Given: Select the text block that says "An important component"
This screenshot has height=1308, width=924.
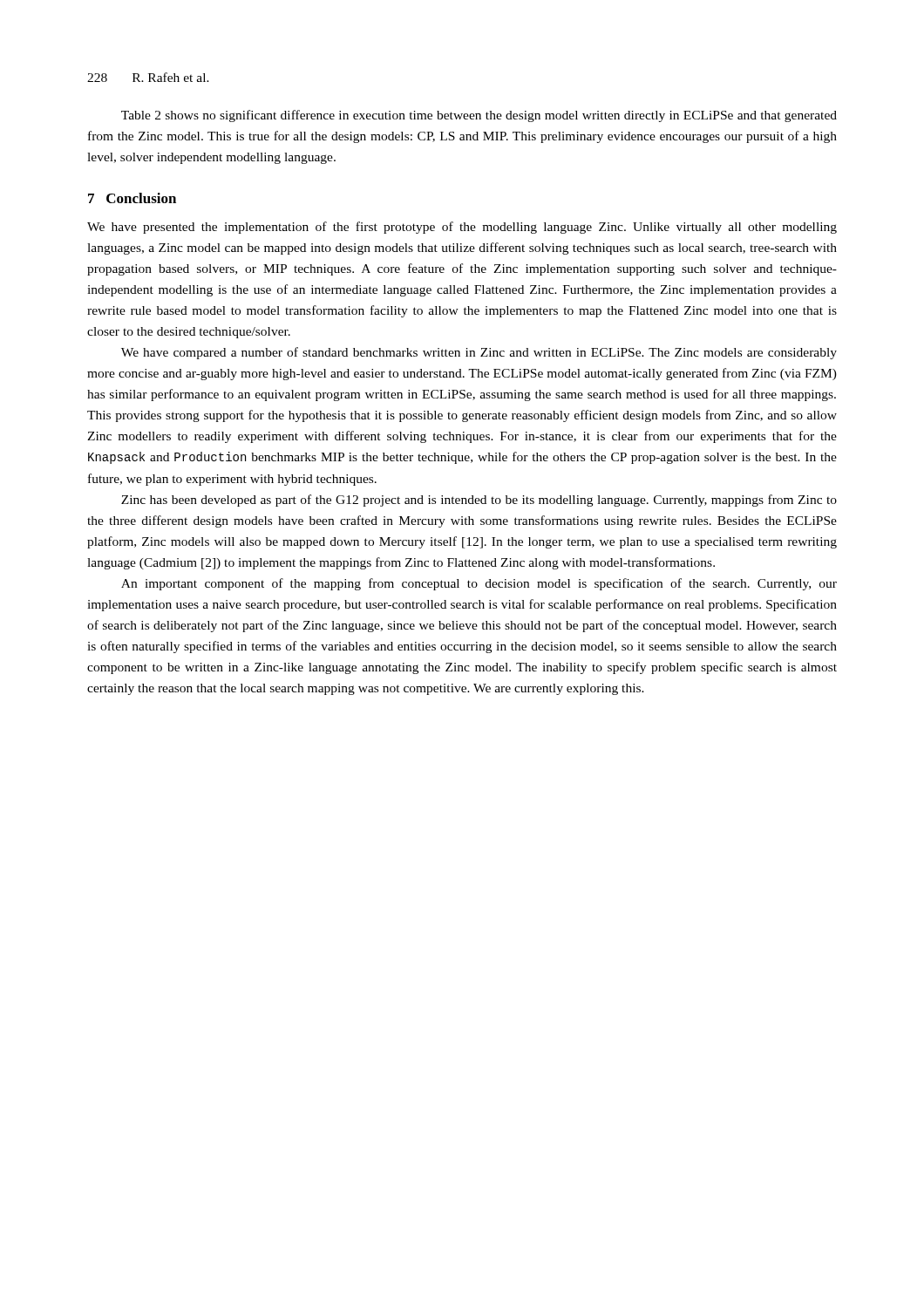Looking at the screenshot, I should click(462, 636).
